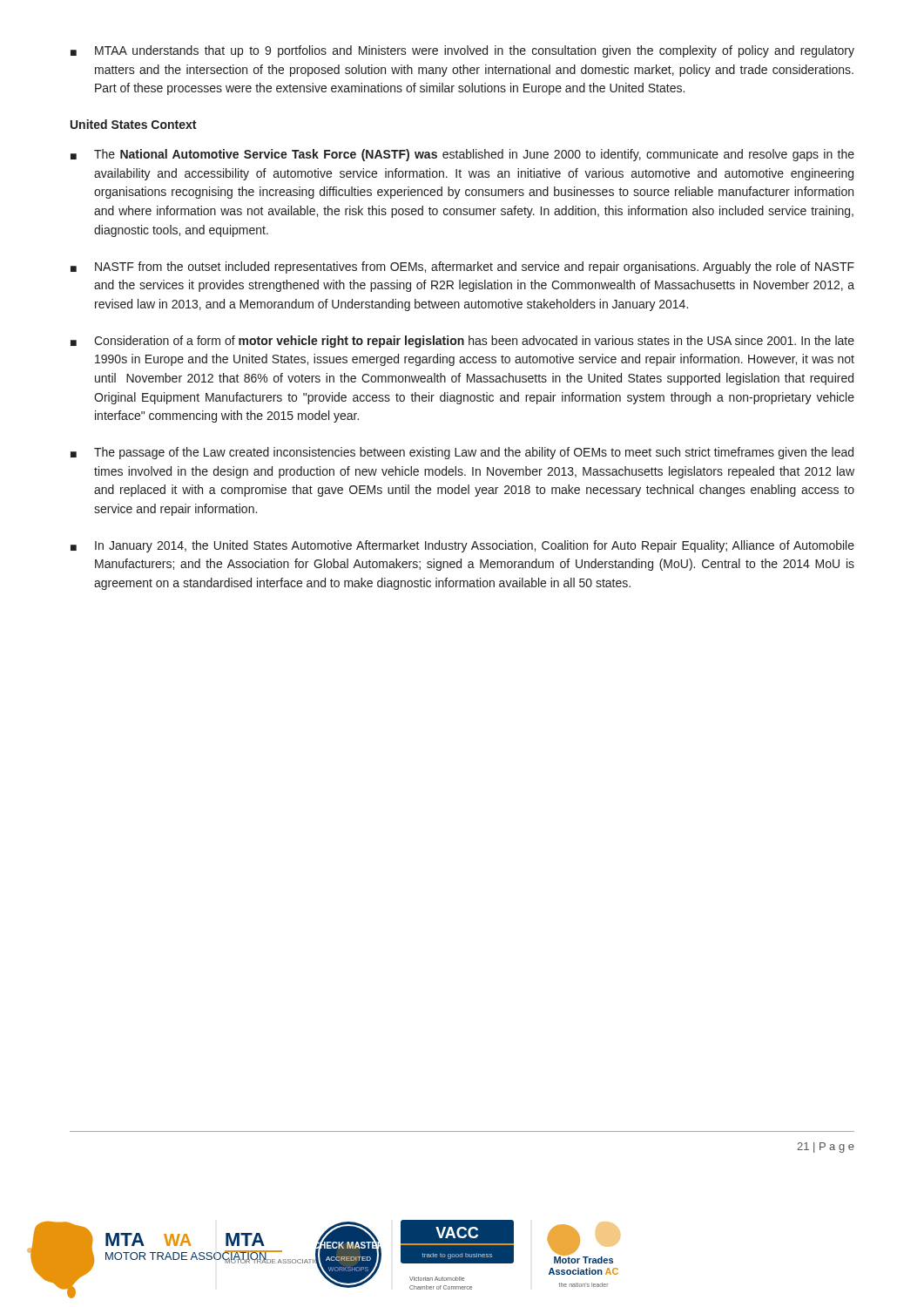924x1307 pixels.
Task: Find the block on this page that starts "■ The passage of the"
Action: (462, 481)
